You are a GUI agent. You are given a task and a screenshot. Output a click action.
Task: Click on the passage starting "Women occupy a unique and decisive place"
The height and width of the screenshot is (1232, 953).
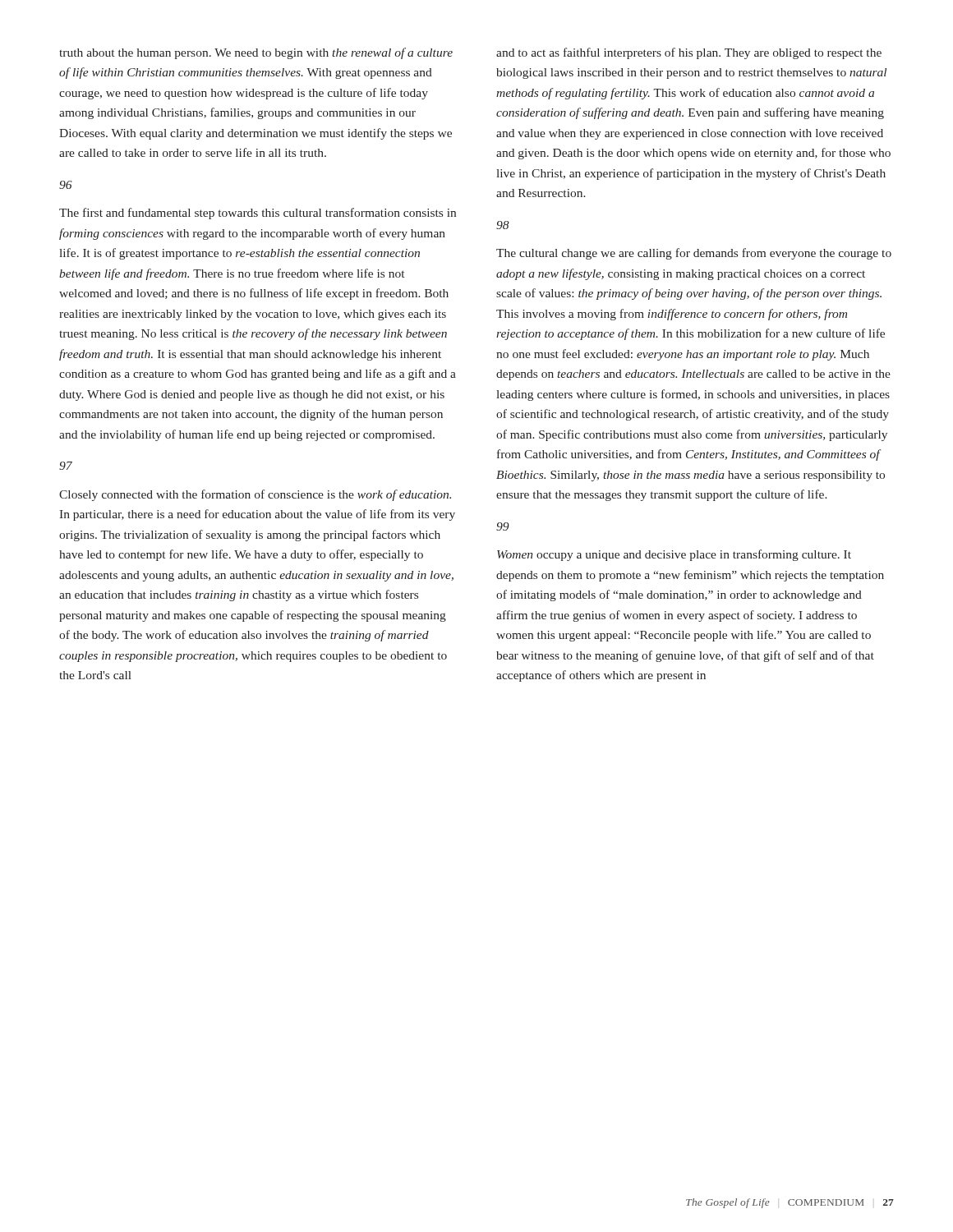click(695, 615)
